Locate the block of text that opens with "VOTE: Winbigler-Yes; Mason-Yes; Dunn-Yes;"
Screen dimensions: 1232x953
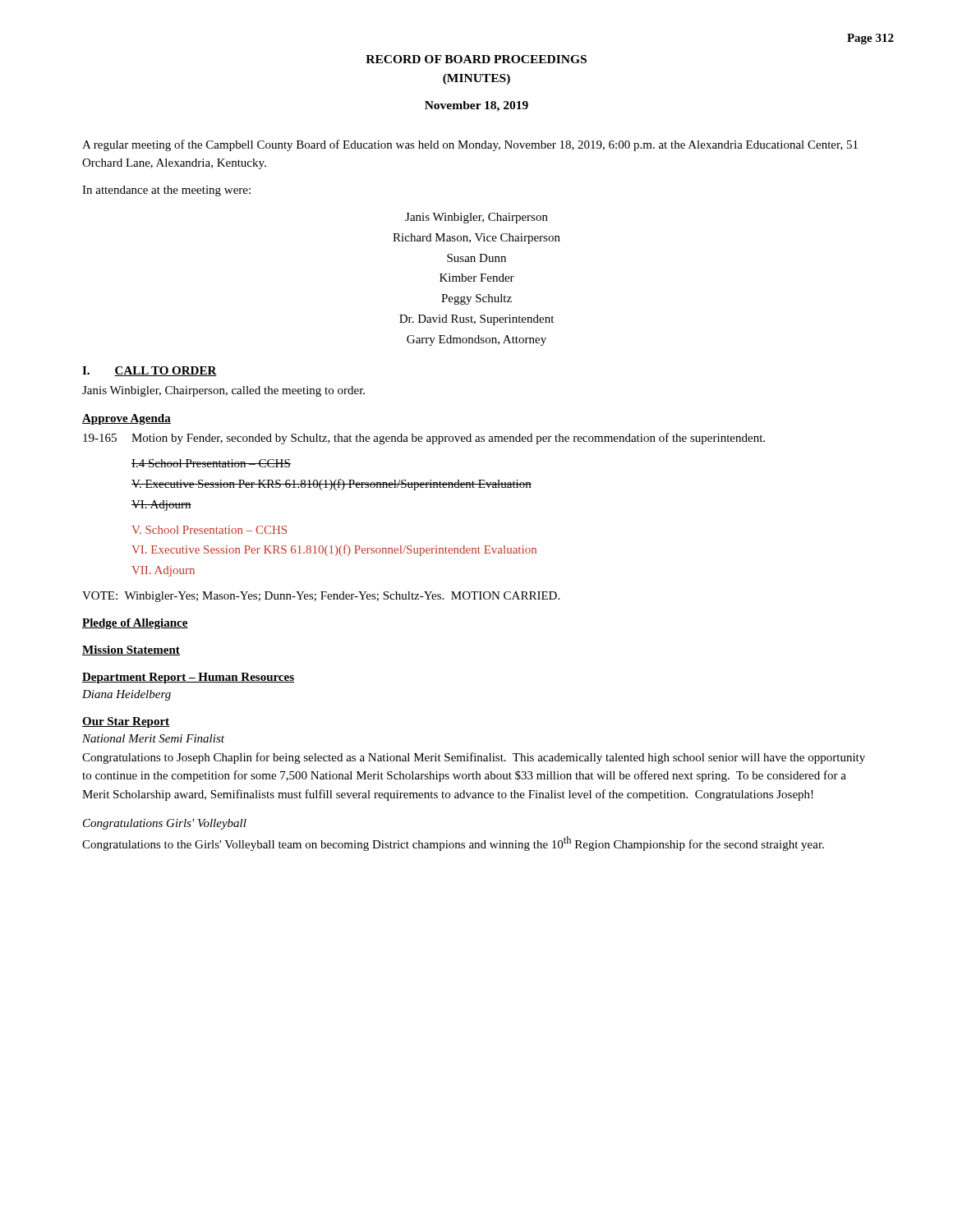(321, 595)
